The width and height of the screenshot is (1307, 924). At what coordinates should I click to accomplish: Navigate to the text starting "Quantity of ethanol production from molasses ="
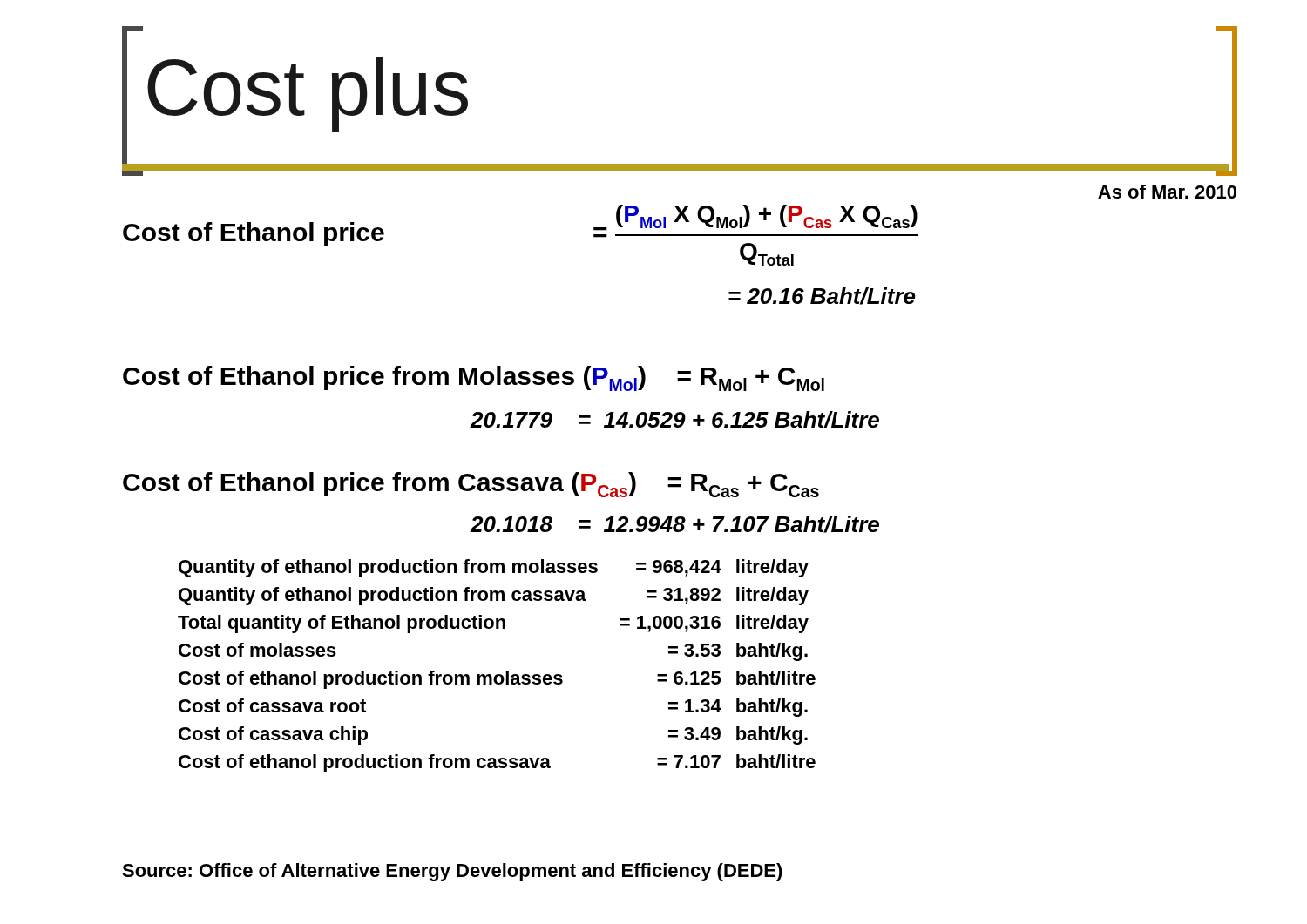coord(497,664)
